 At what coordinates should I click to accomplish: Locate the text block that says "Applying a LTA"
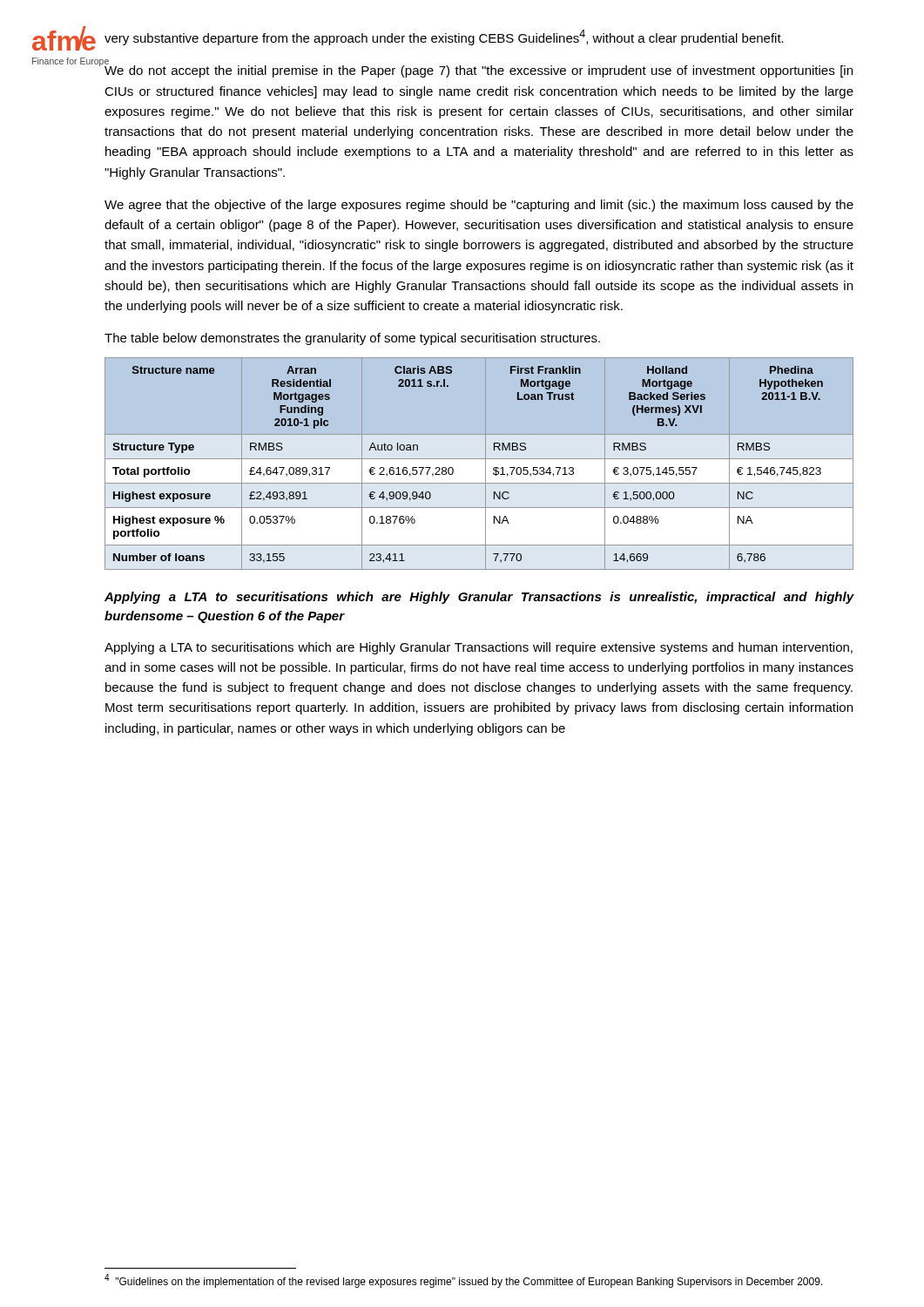(x=479, y=687)
